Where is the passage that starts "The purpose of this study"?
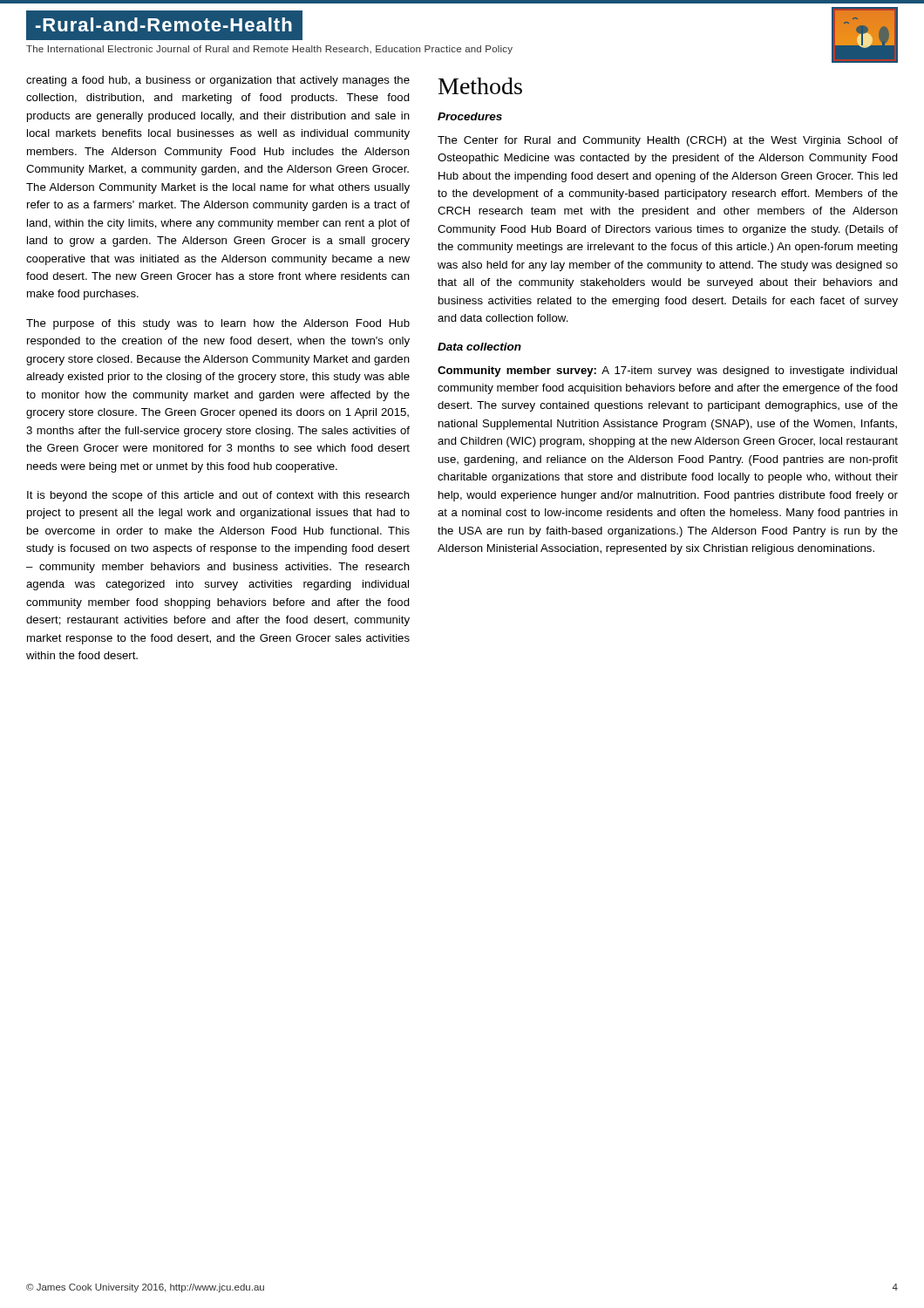 [x=218, y=395]
